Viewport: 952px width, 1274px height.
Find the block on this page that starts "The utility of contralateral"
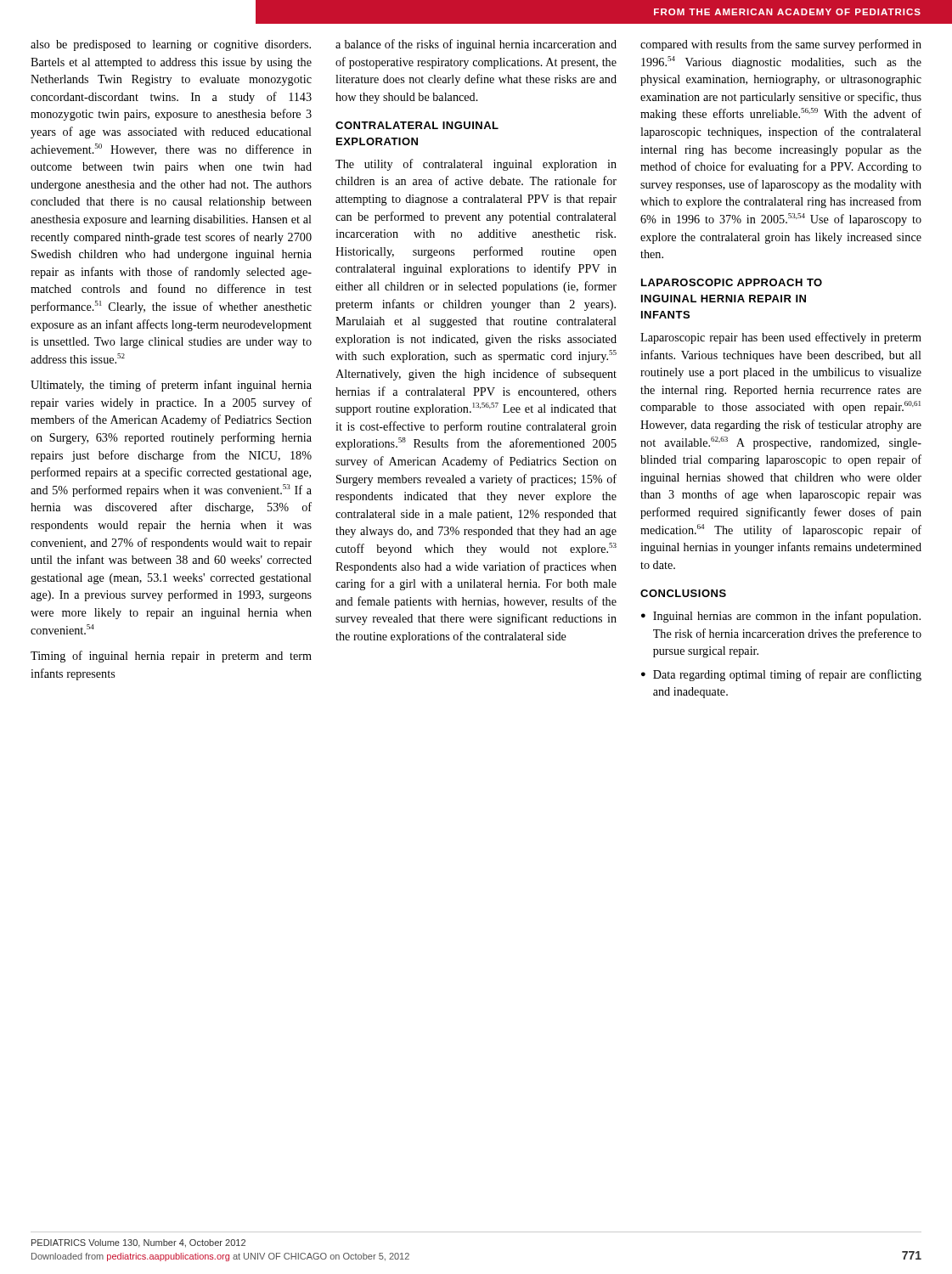(x=476, y=400)
